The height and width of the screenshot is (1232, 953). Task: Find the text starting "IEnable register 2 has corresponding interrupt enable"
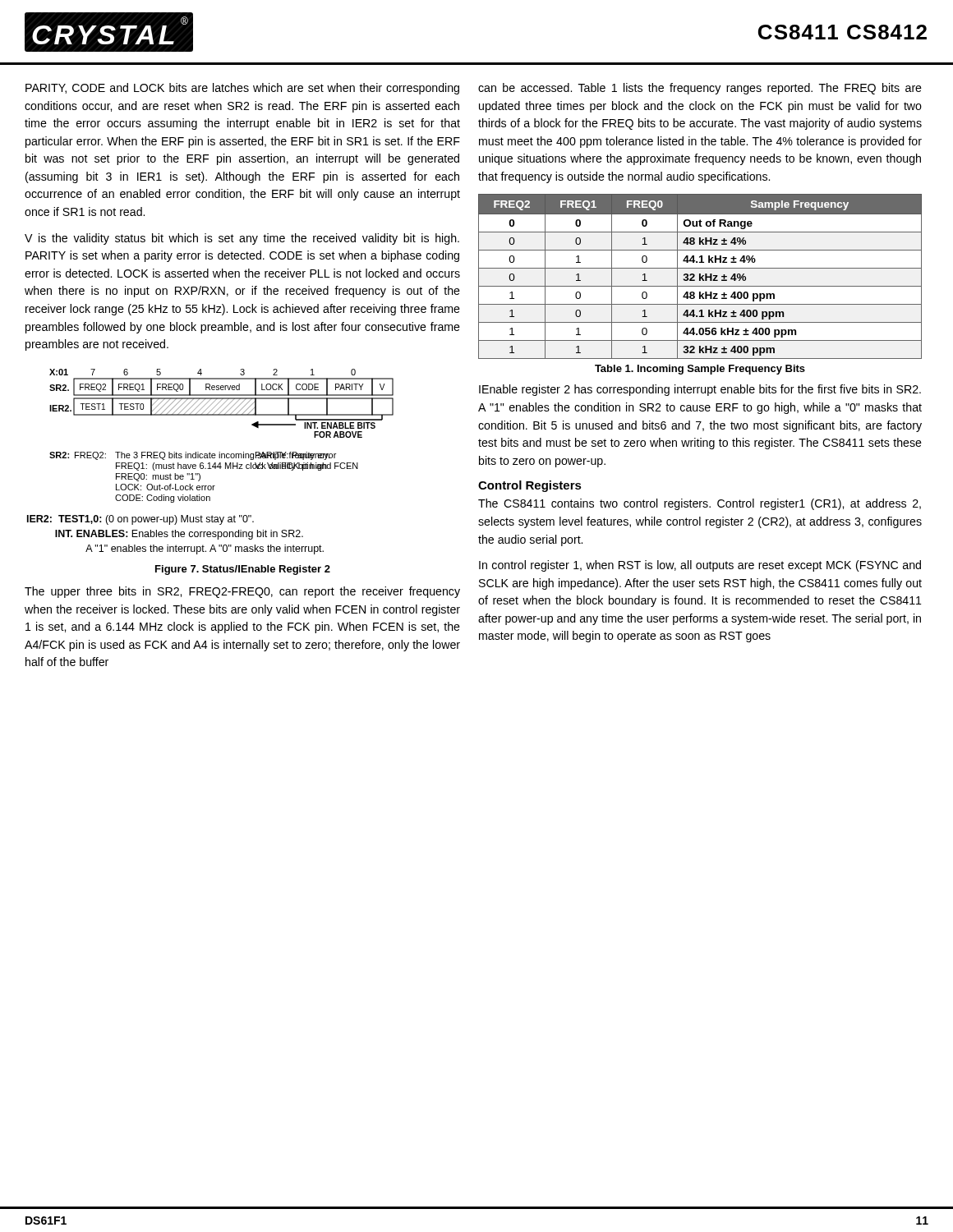tap(700, 425)
